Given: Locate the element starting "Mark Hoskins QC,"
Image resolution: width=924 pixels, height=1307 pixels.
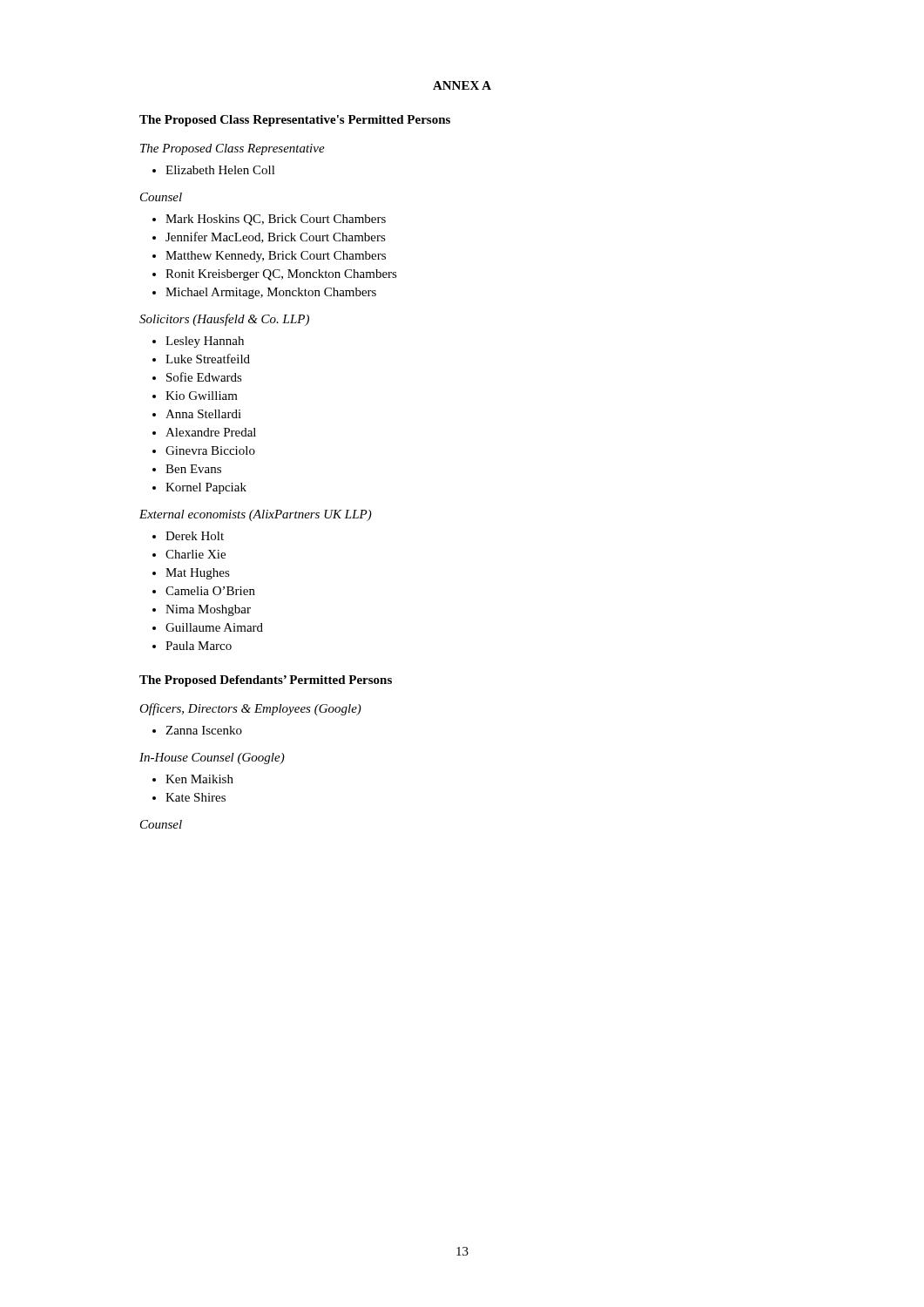Looking at the screenshot, I should [276, 220].
